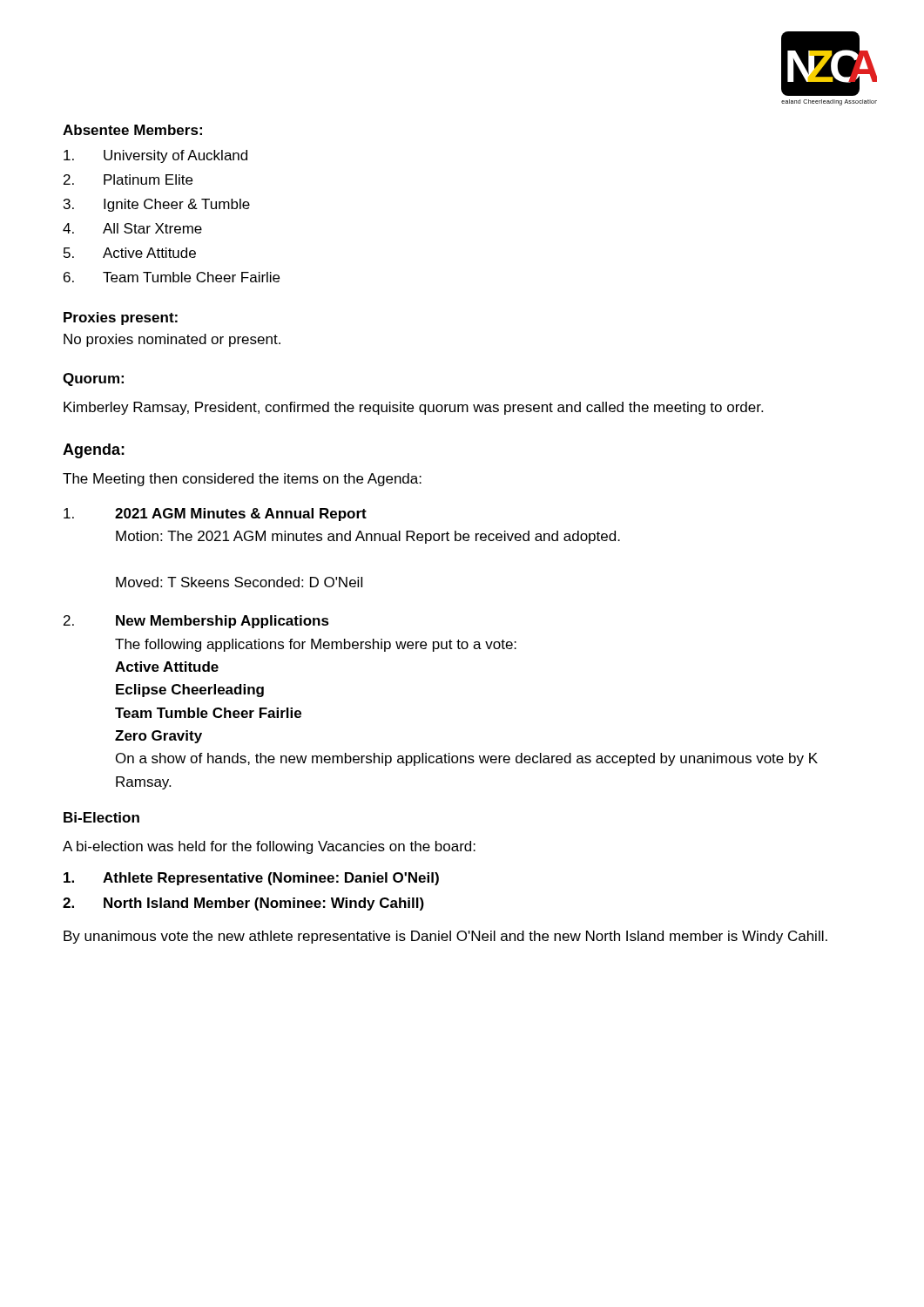The width and height of the screenshot is (924, 1307).
Task: Where does it say "6.Team Tumble Cheer Fairlie"?
Action: (172, 278)
